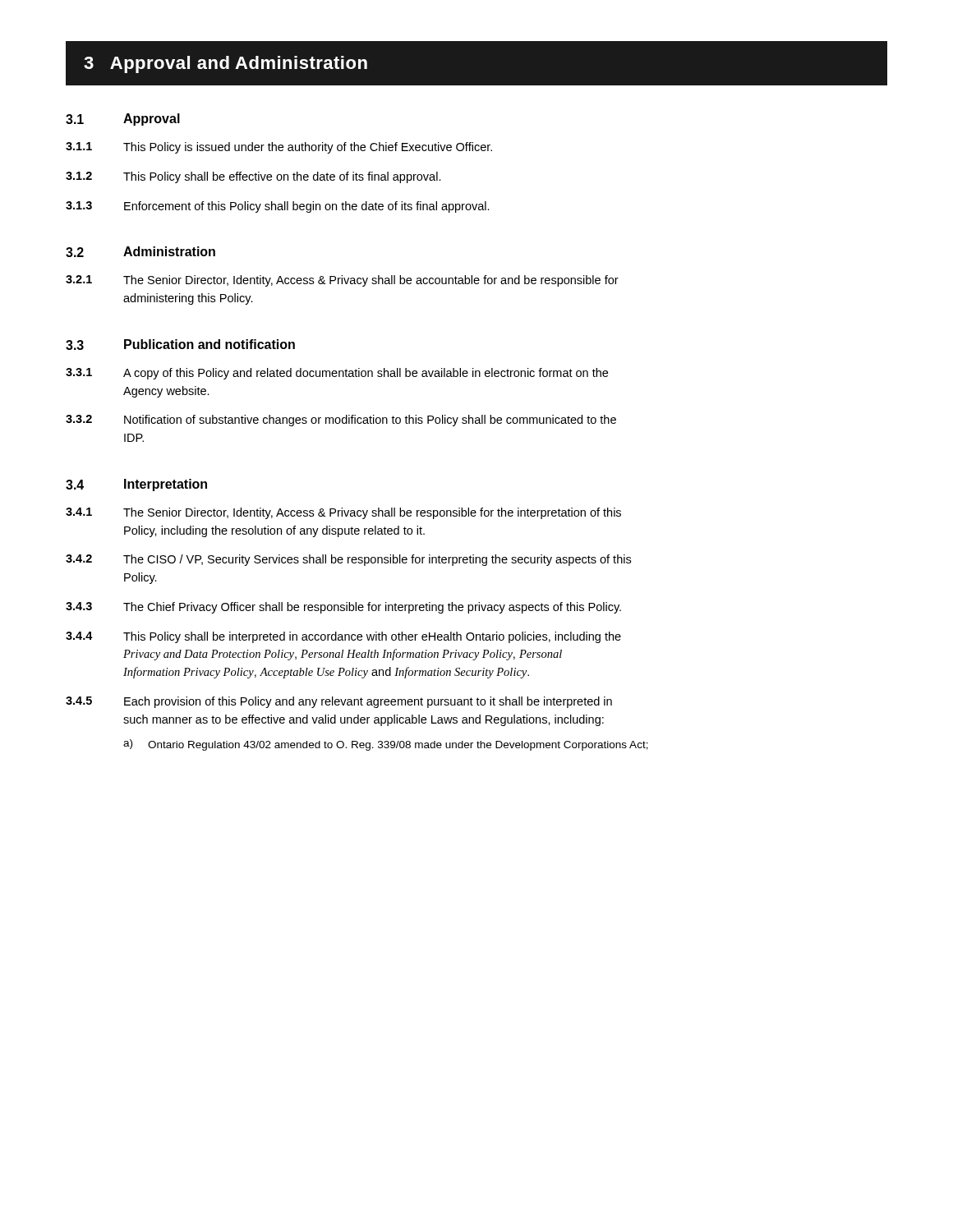Screen dimensions: 1232x953
Task: Locate the section header with the text "3.2 Administration"
Action: 141,253
